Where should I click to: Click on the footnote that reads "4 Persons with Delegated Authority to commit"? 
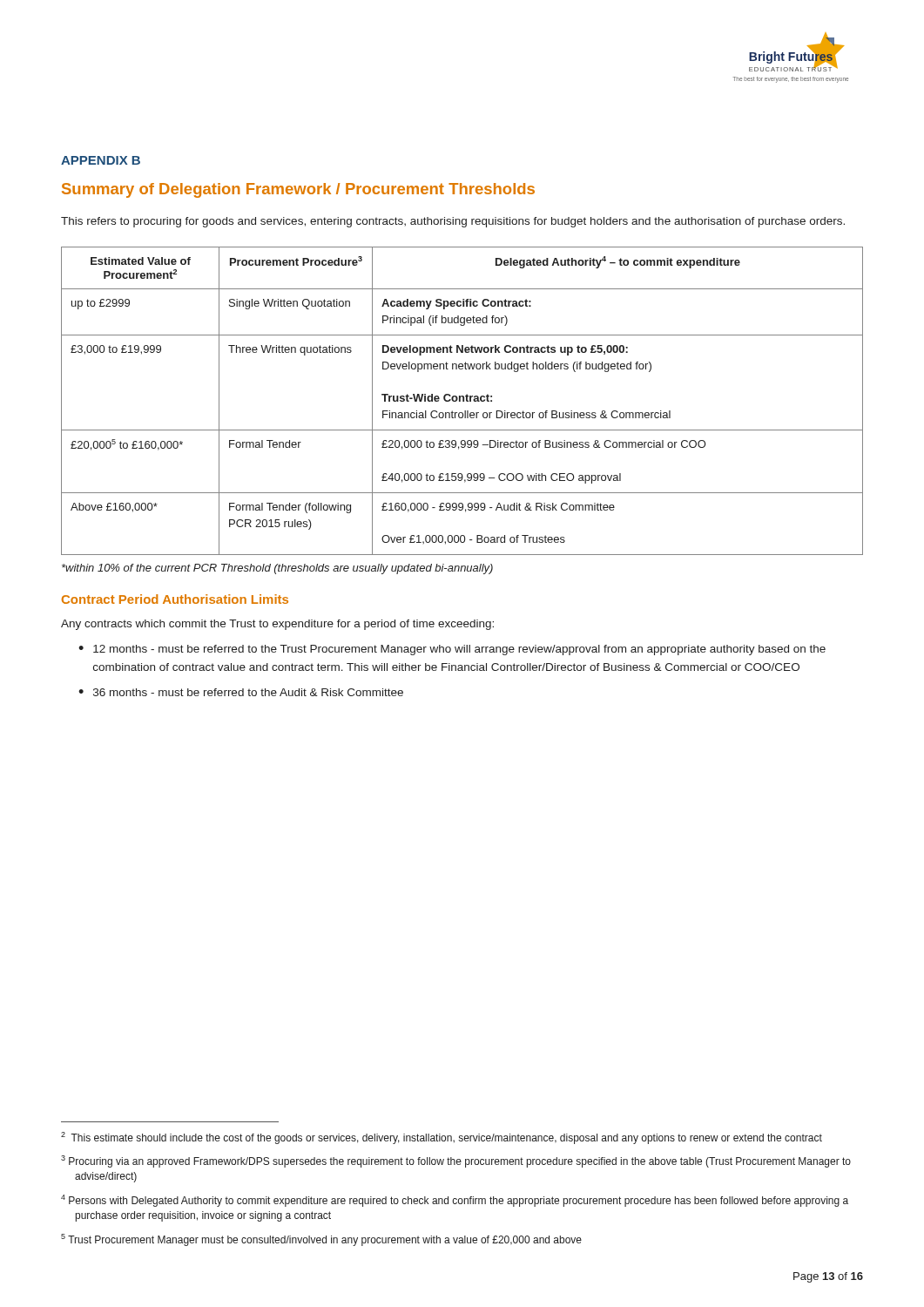(455, 1207)
